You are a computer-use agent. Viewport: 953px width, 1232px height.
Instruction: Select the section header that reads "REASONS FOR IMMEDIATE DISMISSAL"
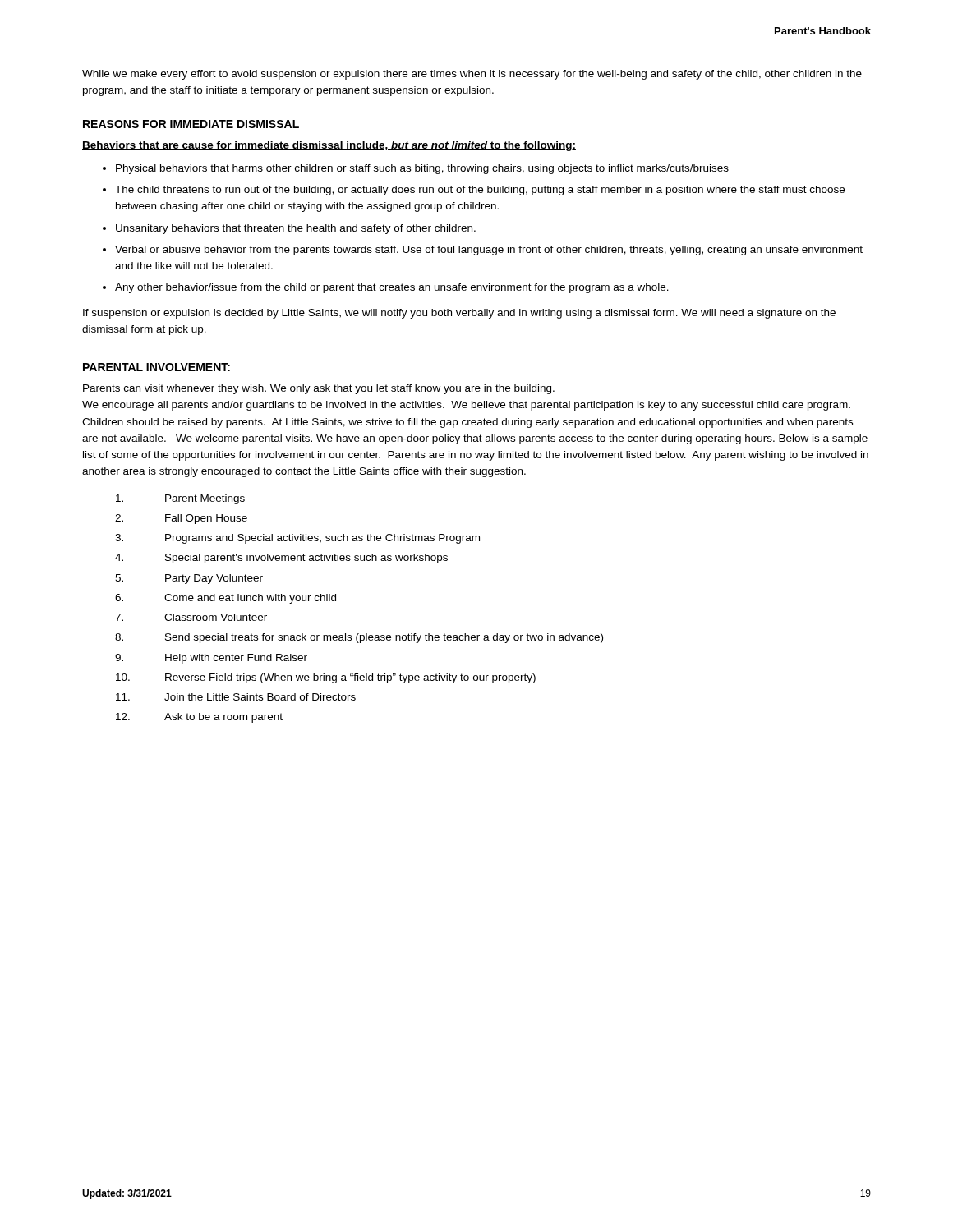(x=191, y=124)
